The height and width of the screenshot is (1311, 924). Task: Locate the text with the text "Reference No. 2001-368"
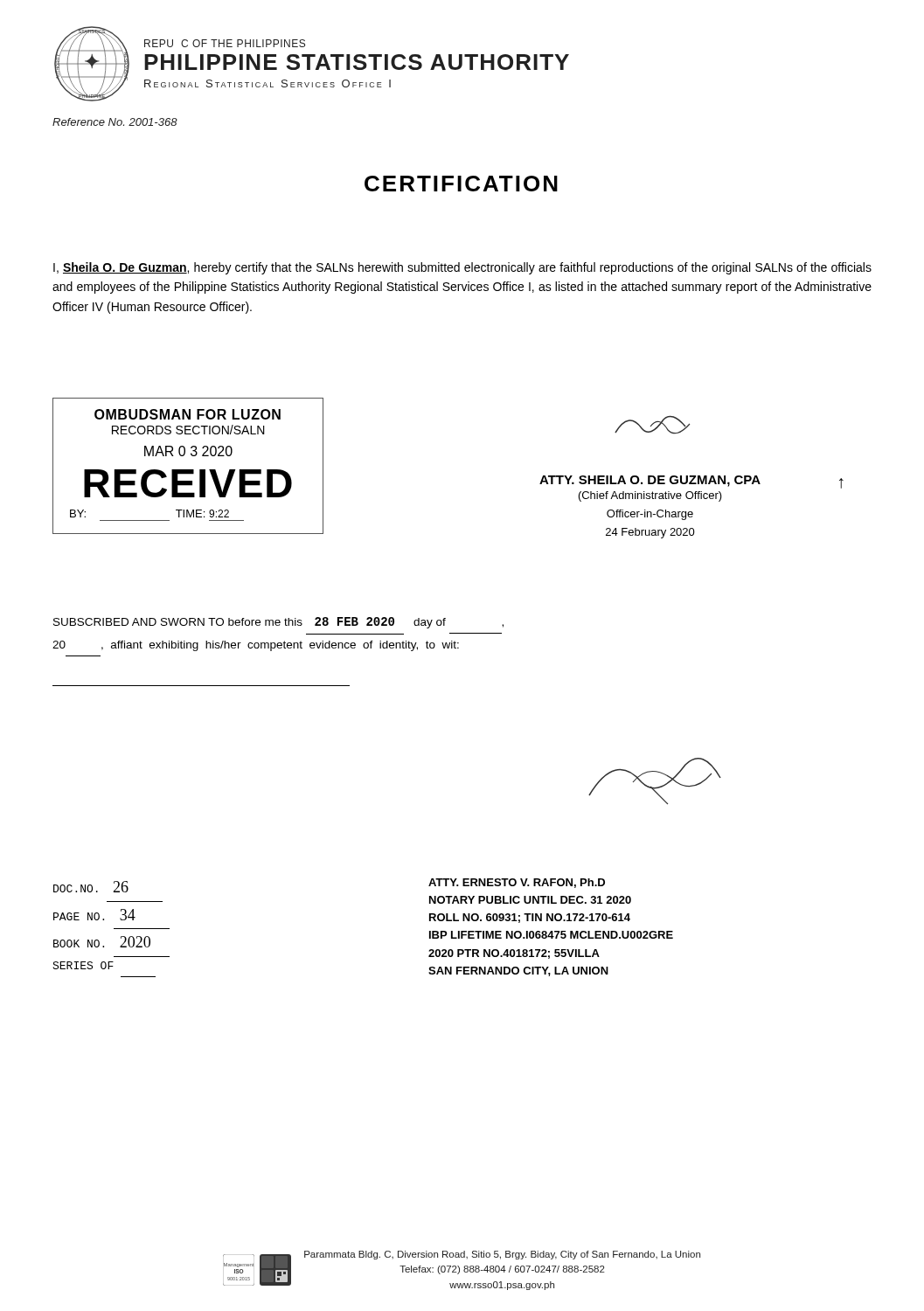(115, 122)
